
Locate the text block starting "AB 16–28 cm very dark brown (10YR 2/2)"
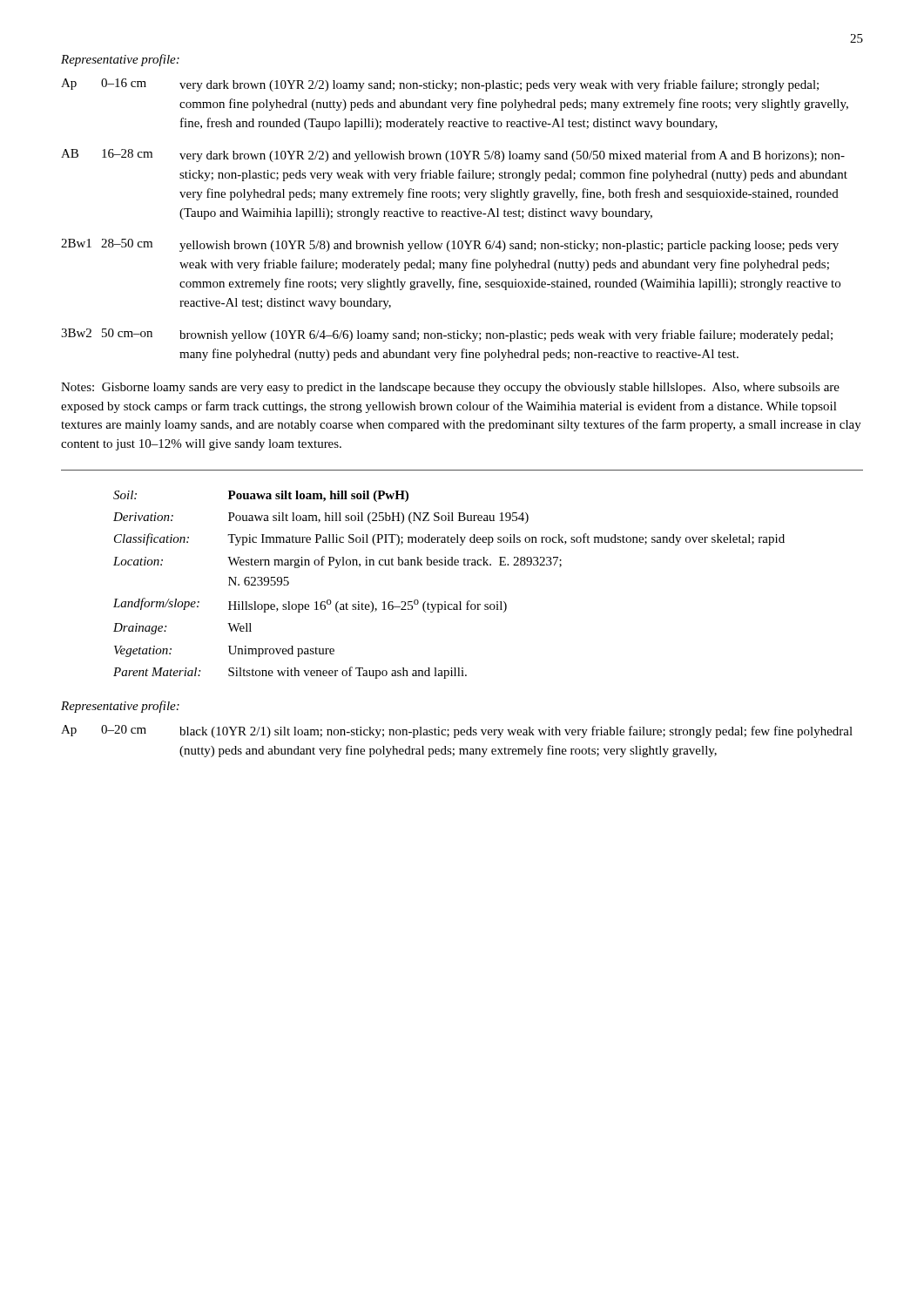pos(462,185)
